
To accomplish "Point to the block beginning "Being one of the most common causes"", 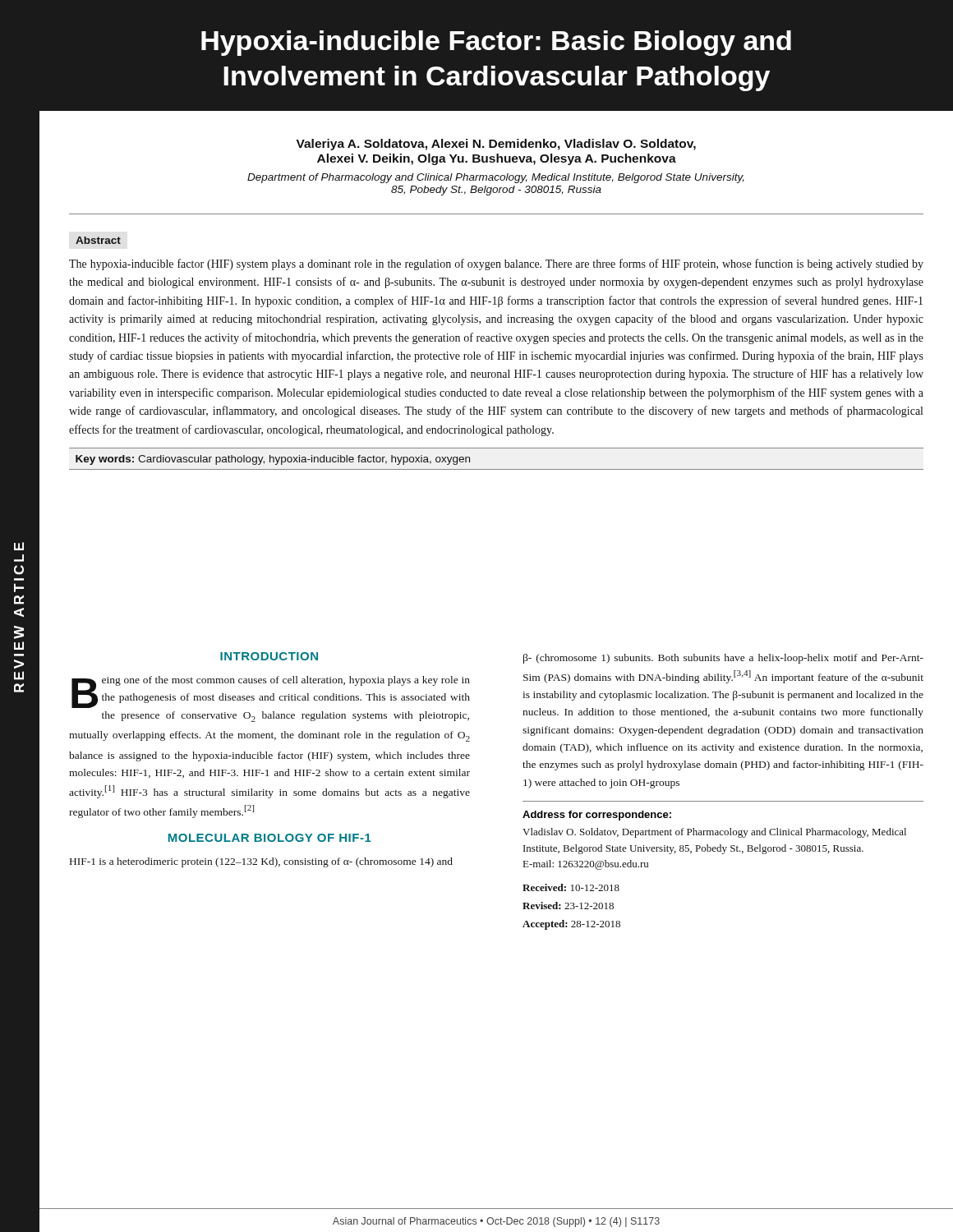I will point(269,744).
